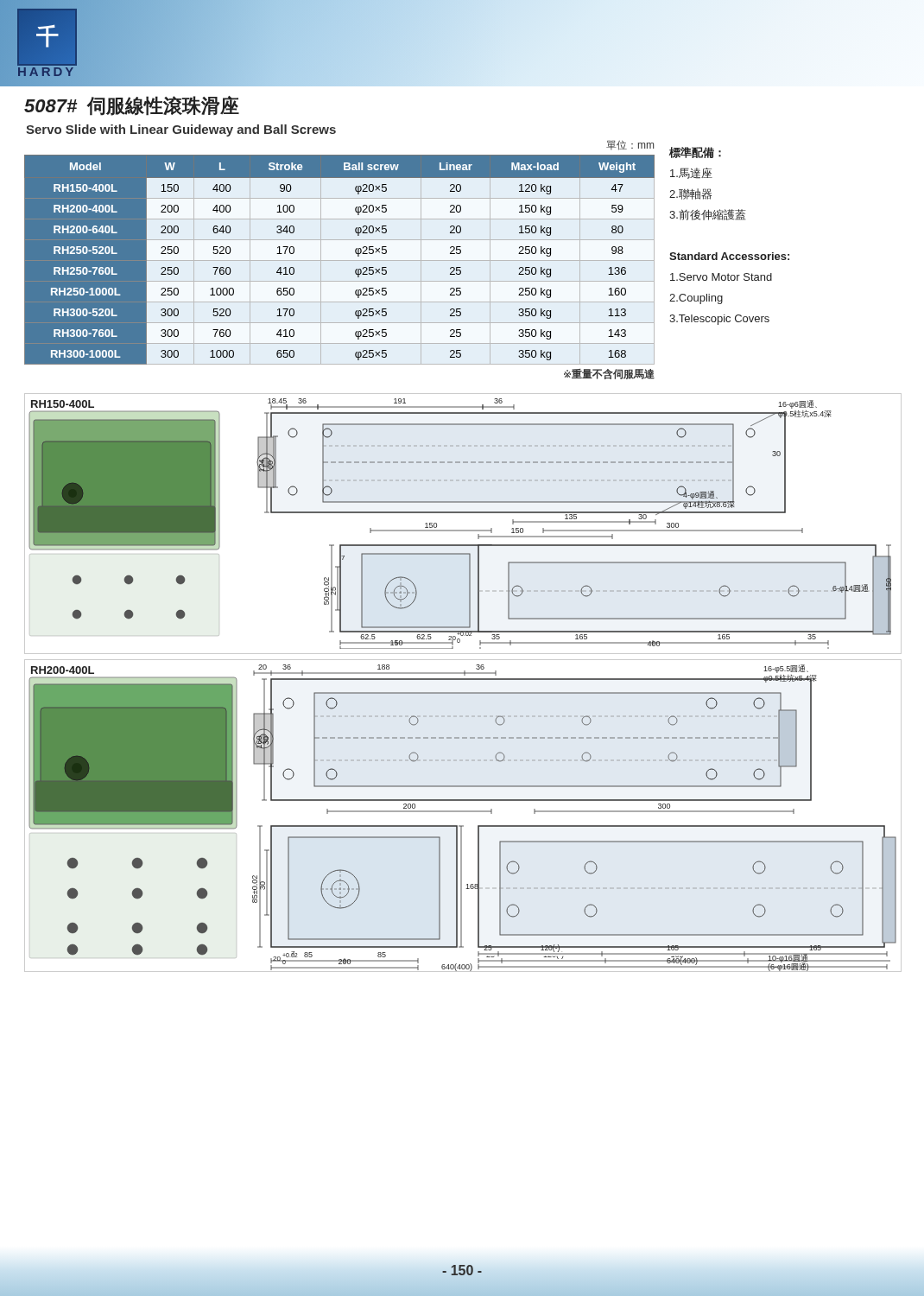Find the text starting "5087# 伺服線性滾珠滑座 Servo Slide"
Screen dimensions: 1296x924
click(305, 116)
